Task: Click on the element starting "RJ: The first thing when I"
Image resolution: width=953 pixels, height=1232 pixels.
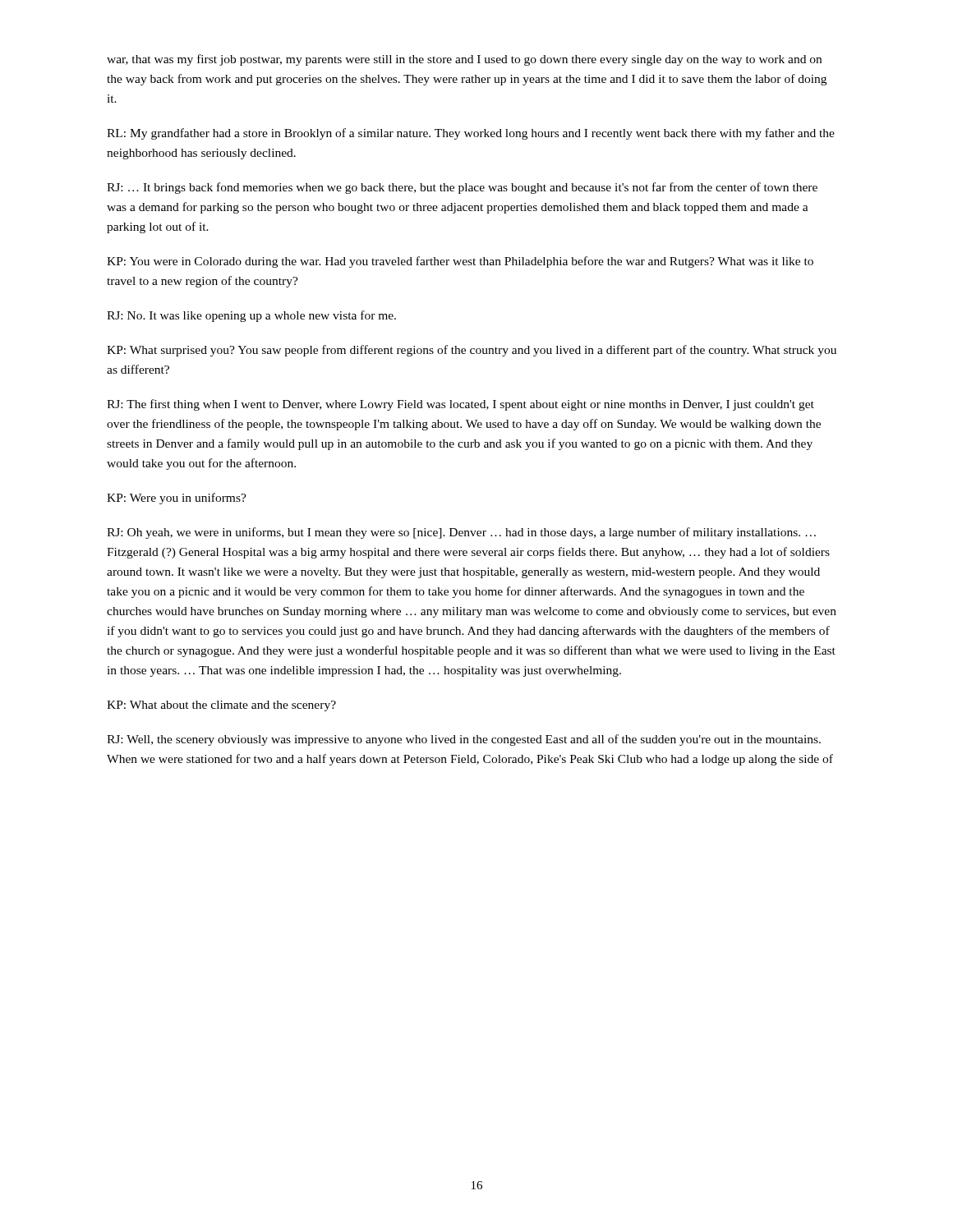Action: 464,433
